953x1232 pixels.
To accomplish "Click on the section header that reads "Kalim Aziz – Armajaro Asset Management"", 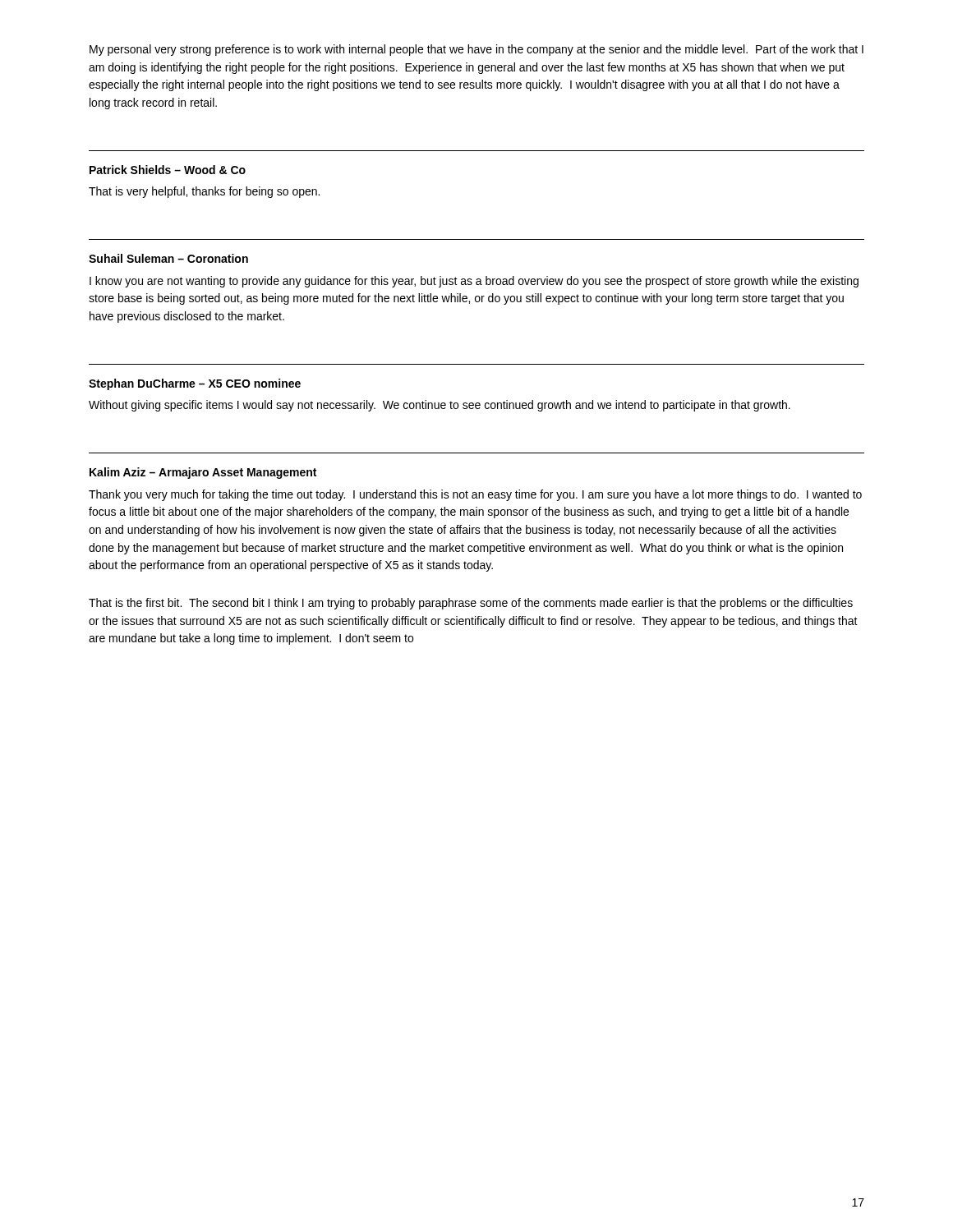I will tap(203, 472).
